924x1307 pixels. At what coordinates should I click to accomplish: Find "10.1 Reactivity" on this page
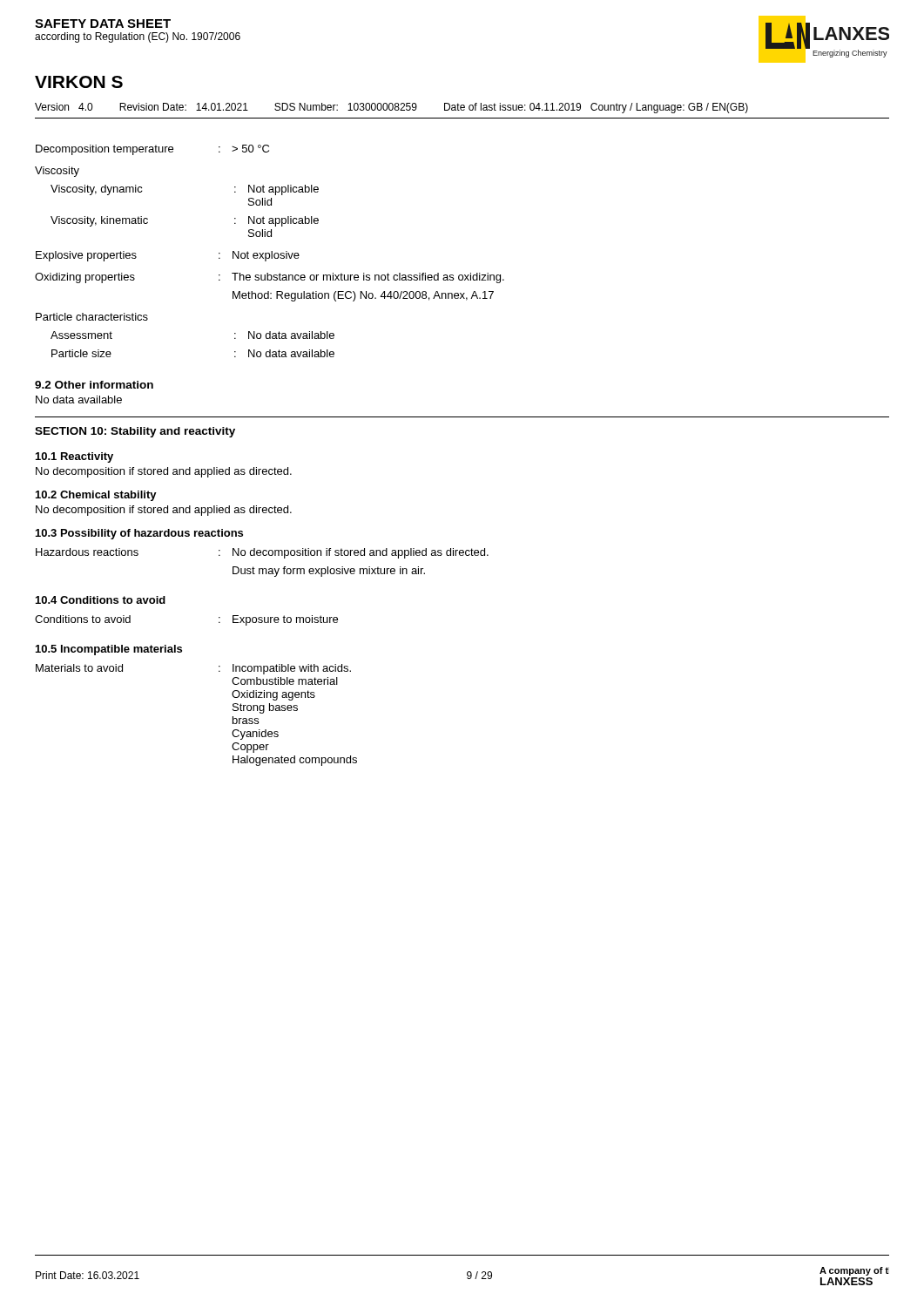[74, 456]
